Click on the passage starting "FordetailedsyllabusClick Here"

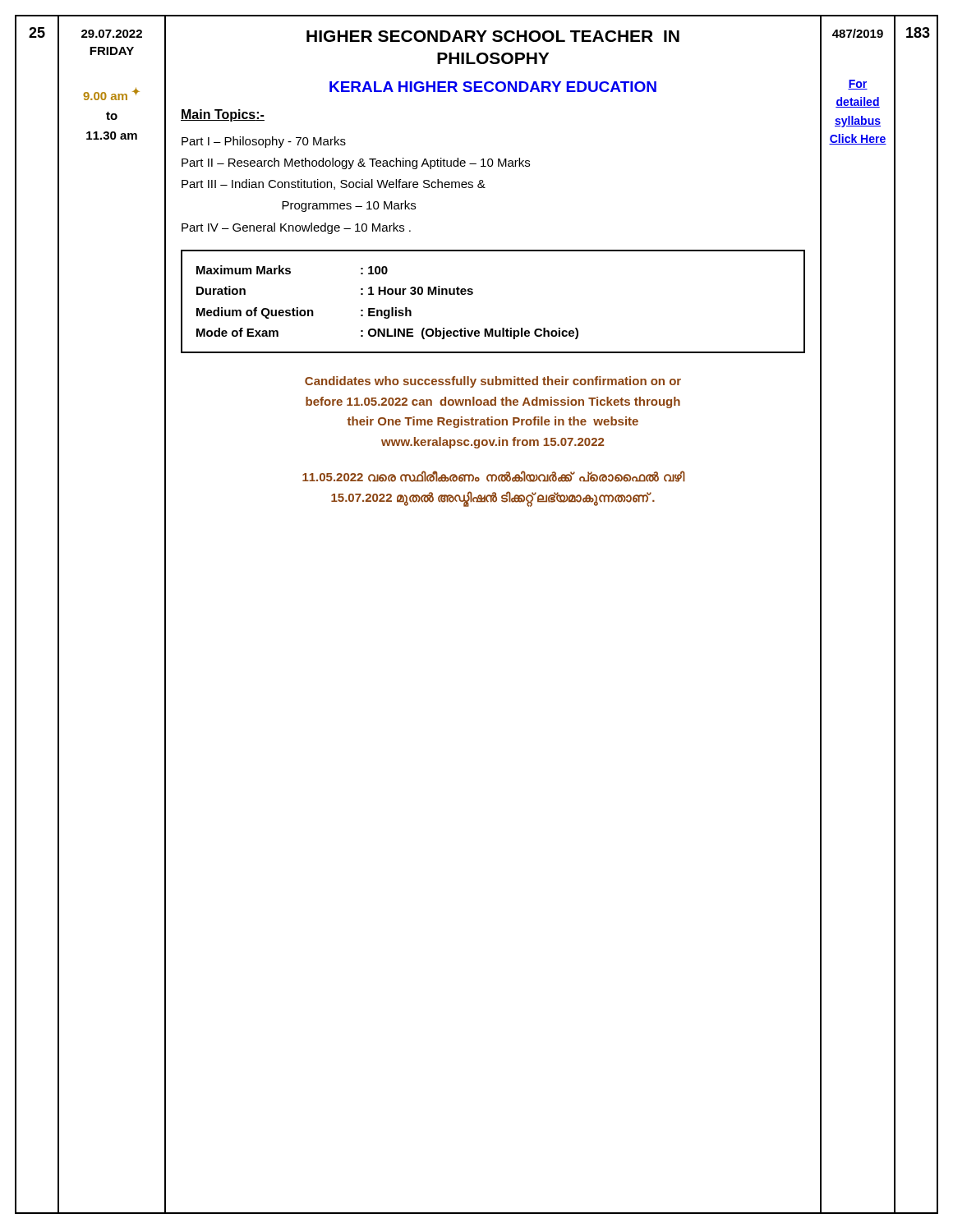pyautogui.click(x=858, y=111)
